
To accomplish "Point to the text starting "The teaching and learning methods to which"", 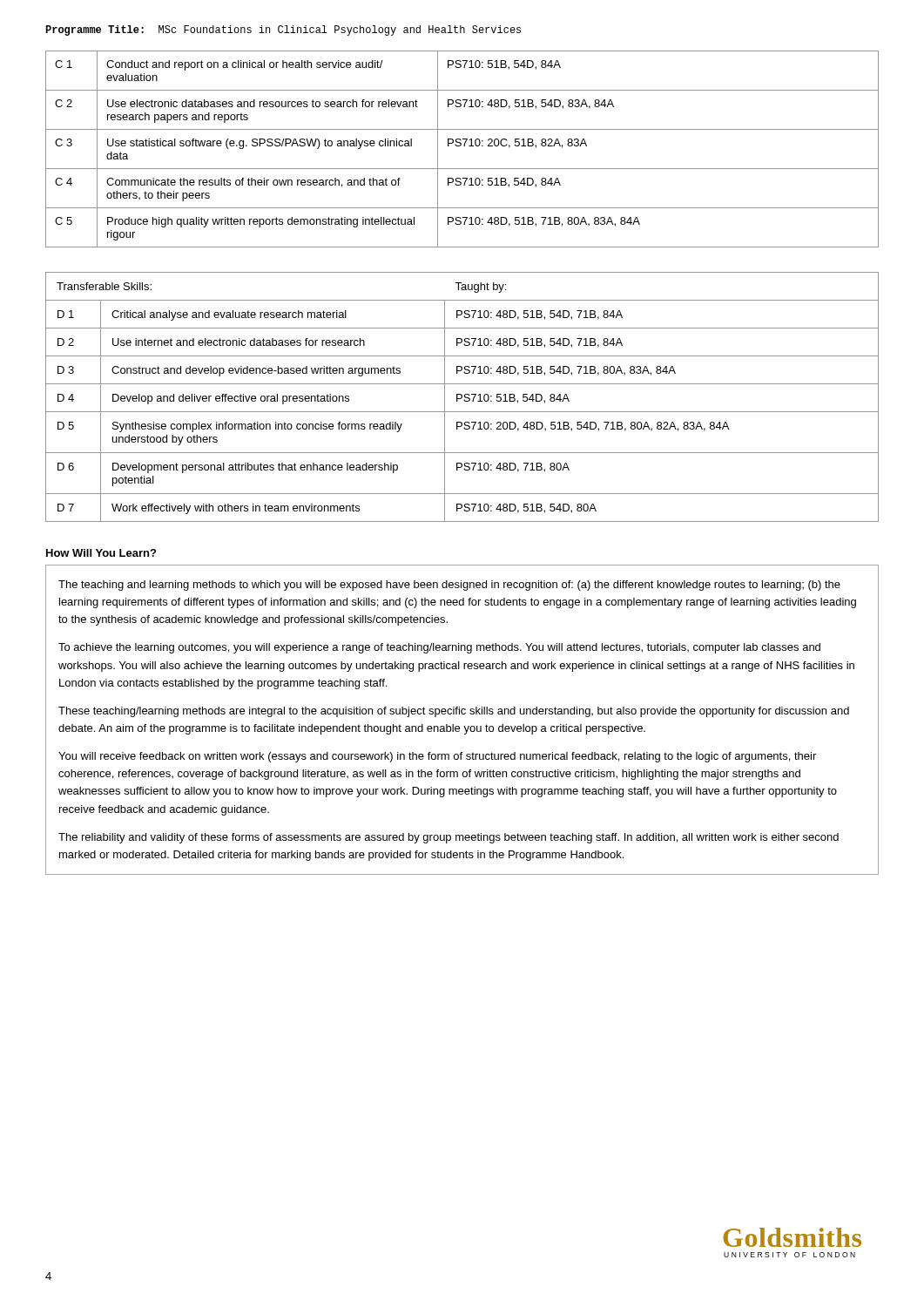I will [462, 720].
